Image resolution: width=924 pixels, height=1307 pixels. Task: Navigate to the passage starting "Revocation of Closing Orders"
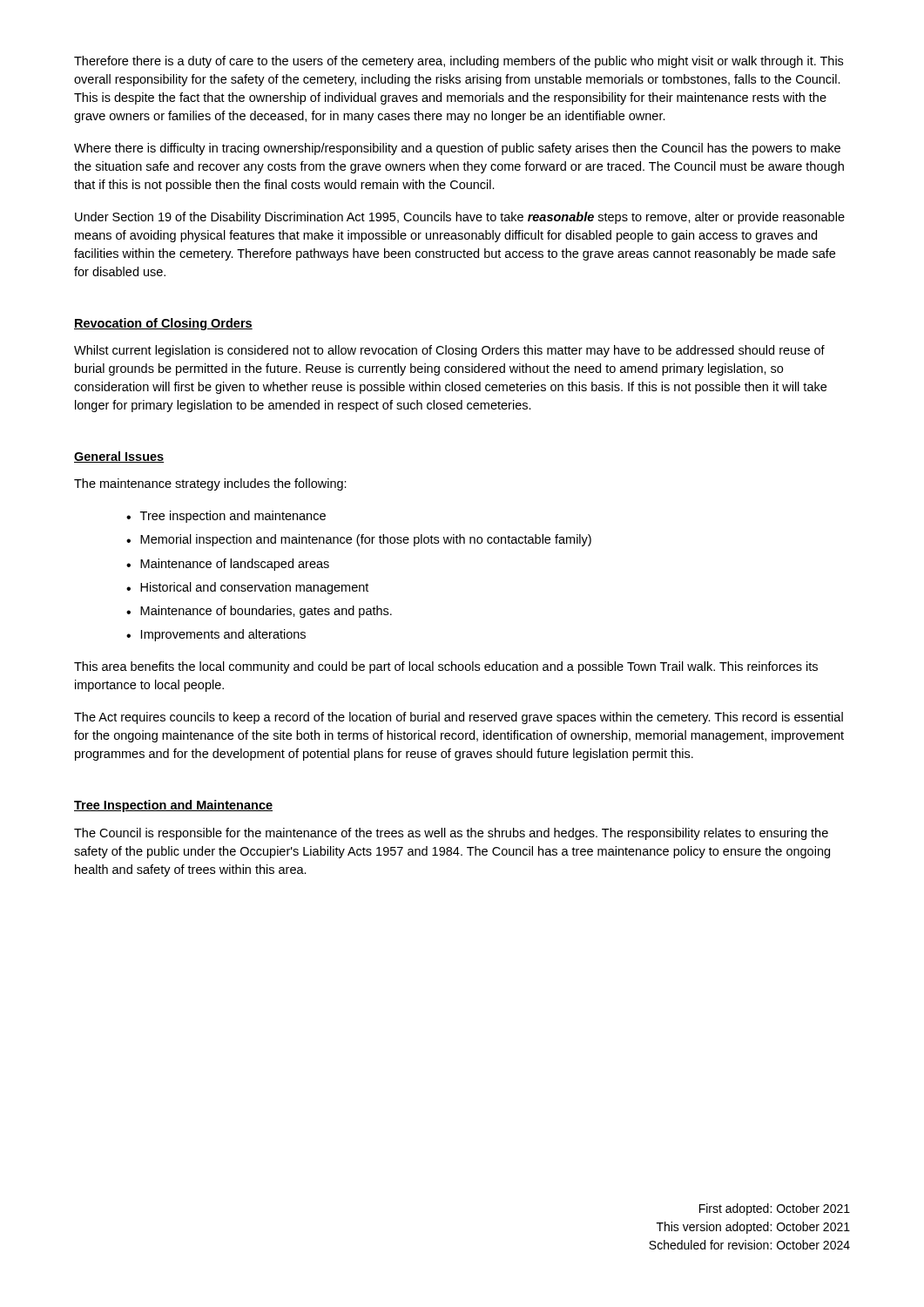[x=163, y=323]
